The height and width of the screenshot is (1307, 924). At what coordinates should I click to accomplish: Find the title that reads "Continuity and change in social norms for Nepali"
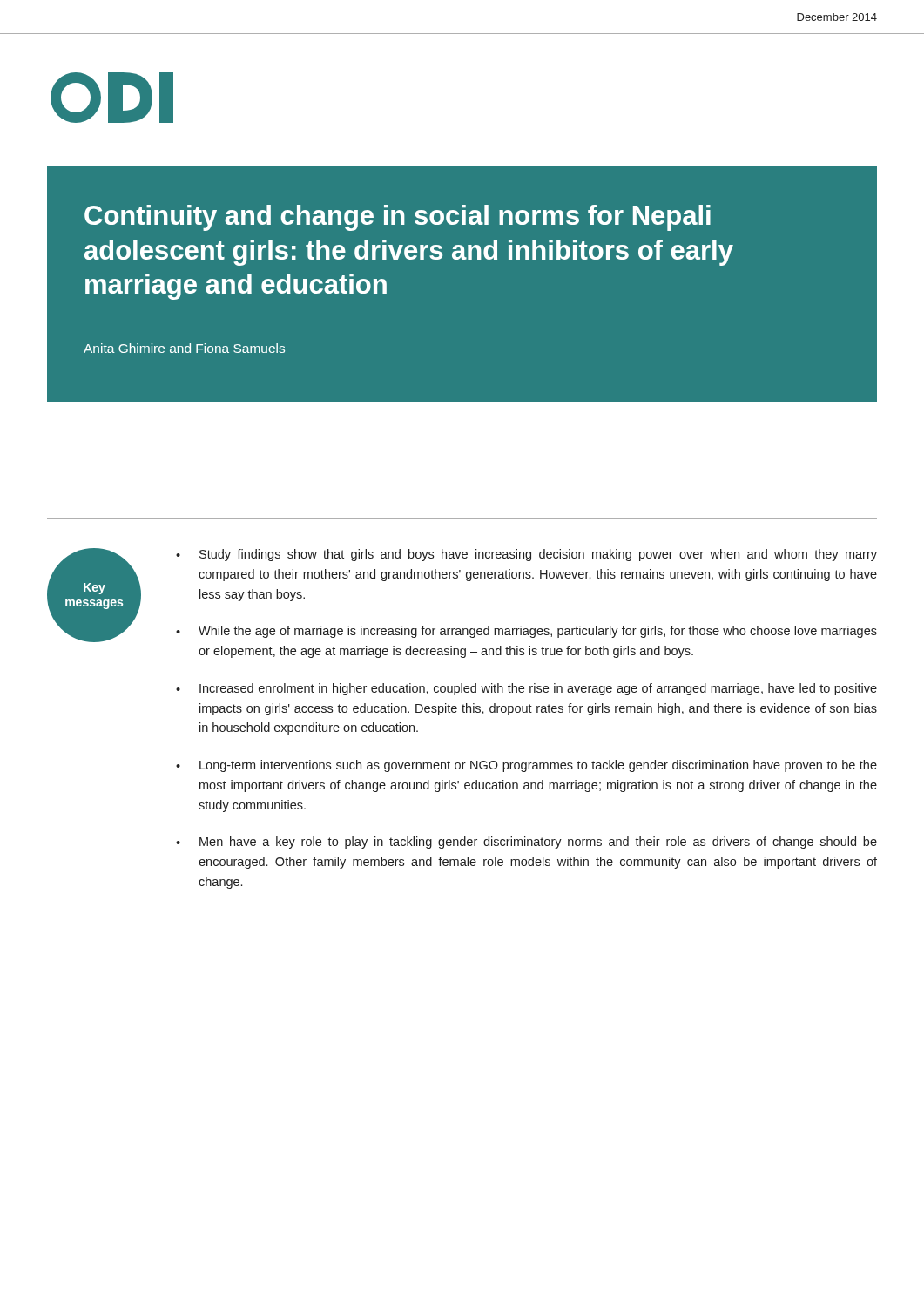tap(408, 250)
